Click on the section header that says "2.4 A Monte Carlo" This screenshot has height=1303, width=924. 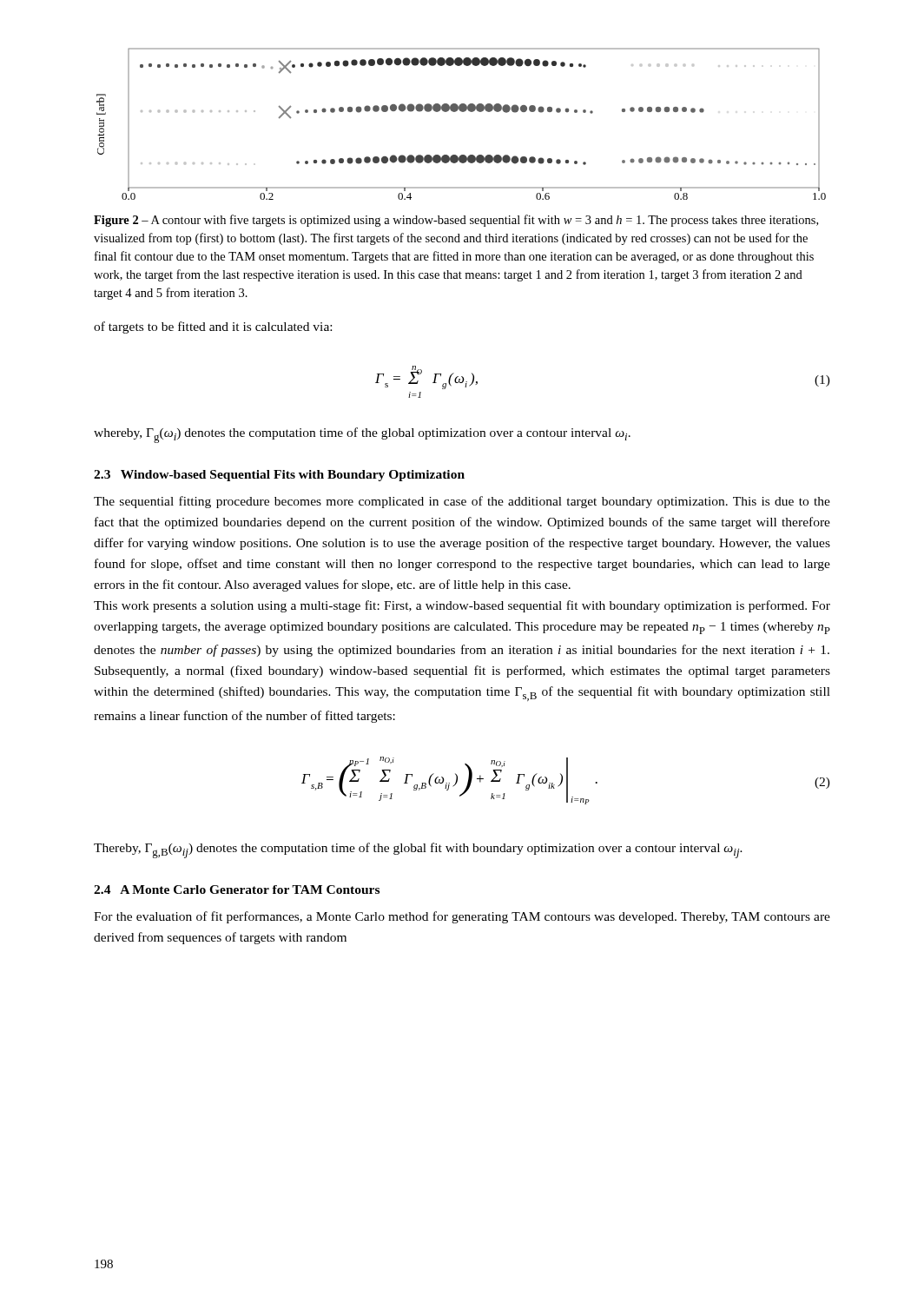click(237, 889)
